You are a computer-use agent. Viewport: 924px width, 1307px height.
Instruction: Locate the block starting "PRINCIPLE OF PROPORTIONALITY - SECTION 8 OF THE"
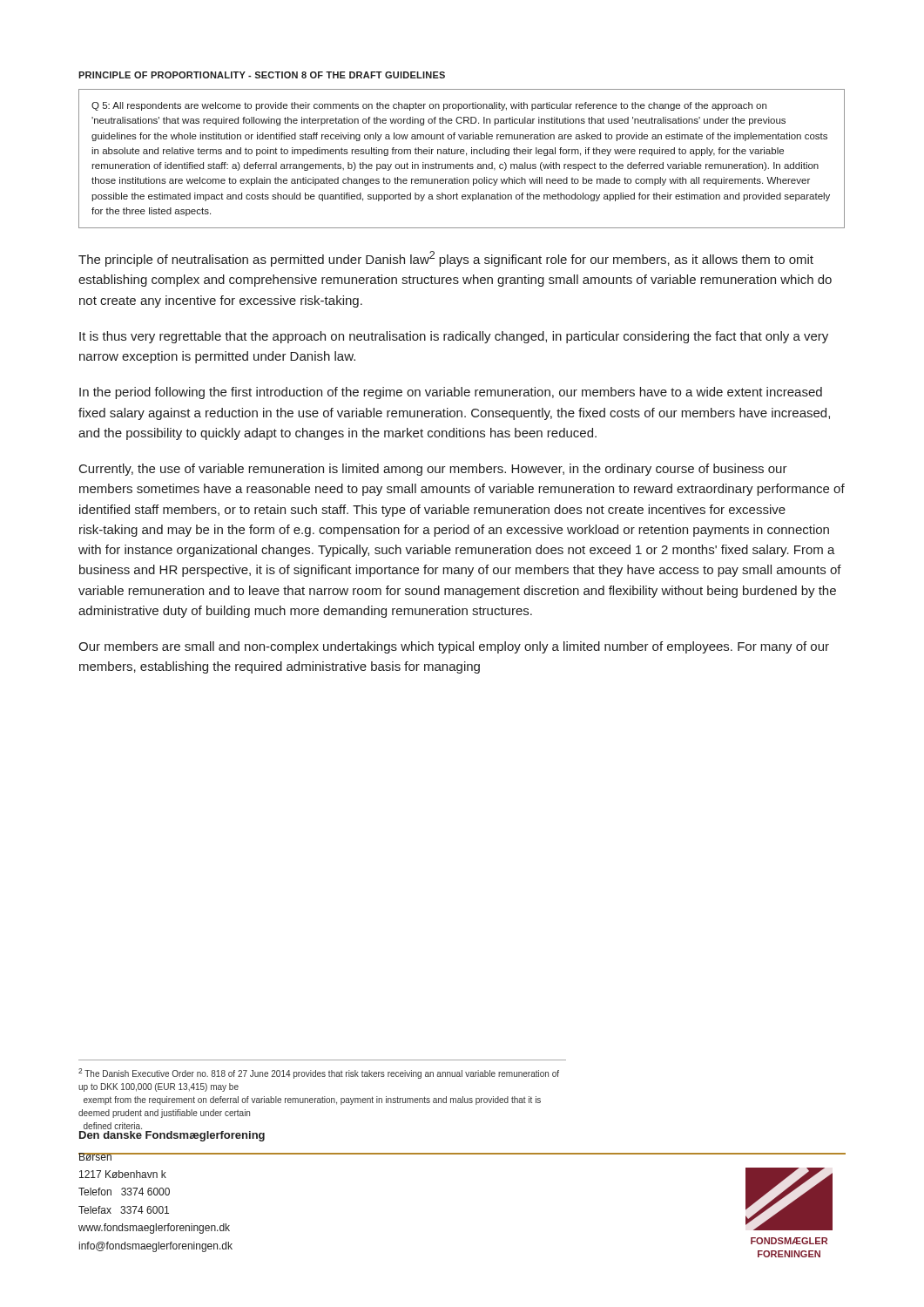tap(262, 75)
